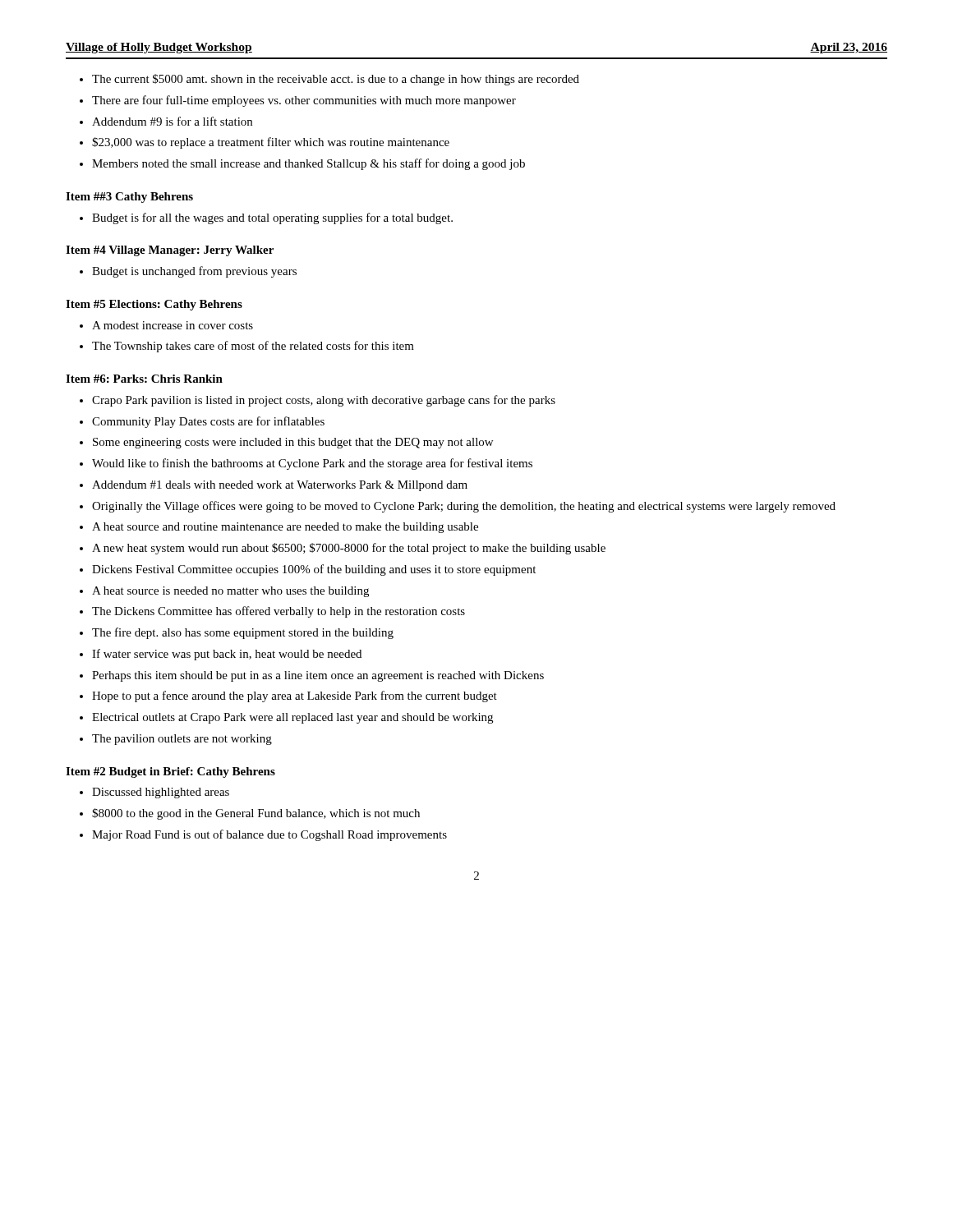Find the text block starting "There are four full-time"
This screenshot has width=953, height=1232.
304,100
